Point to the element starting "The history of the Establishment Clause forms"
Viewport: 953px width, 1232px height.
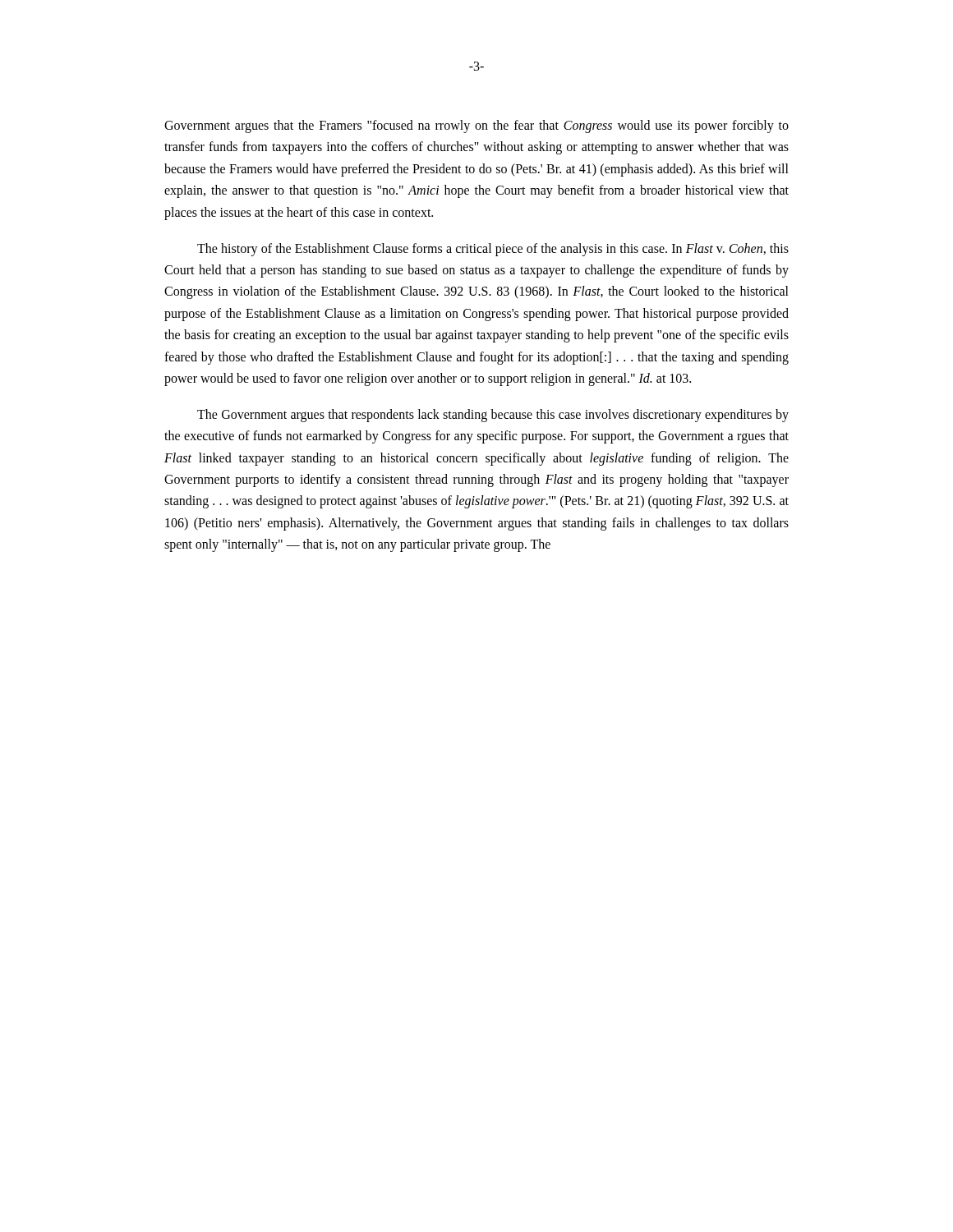[476, 313]
